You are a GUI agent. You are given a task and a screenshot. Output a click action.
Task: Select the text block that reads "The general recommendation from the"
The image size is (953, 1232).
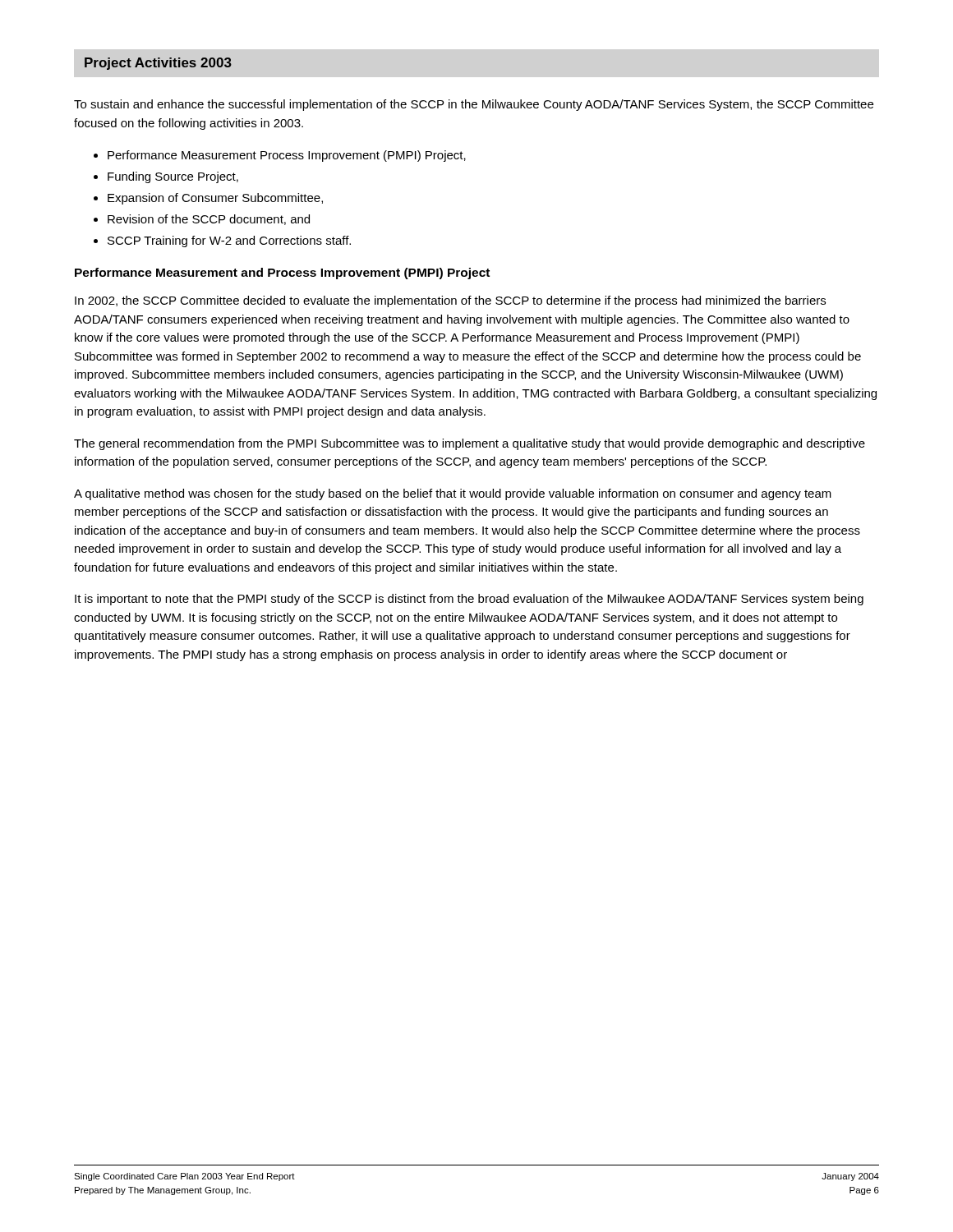(470, 452)
